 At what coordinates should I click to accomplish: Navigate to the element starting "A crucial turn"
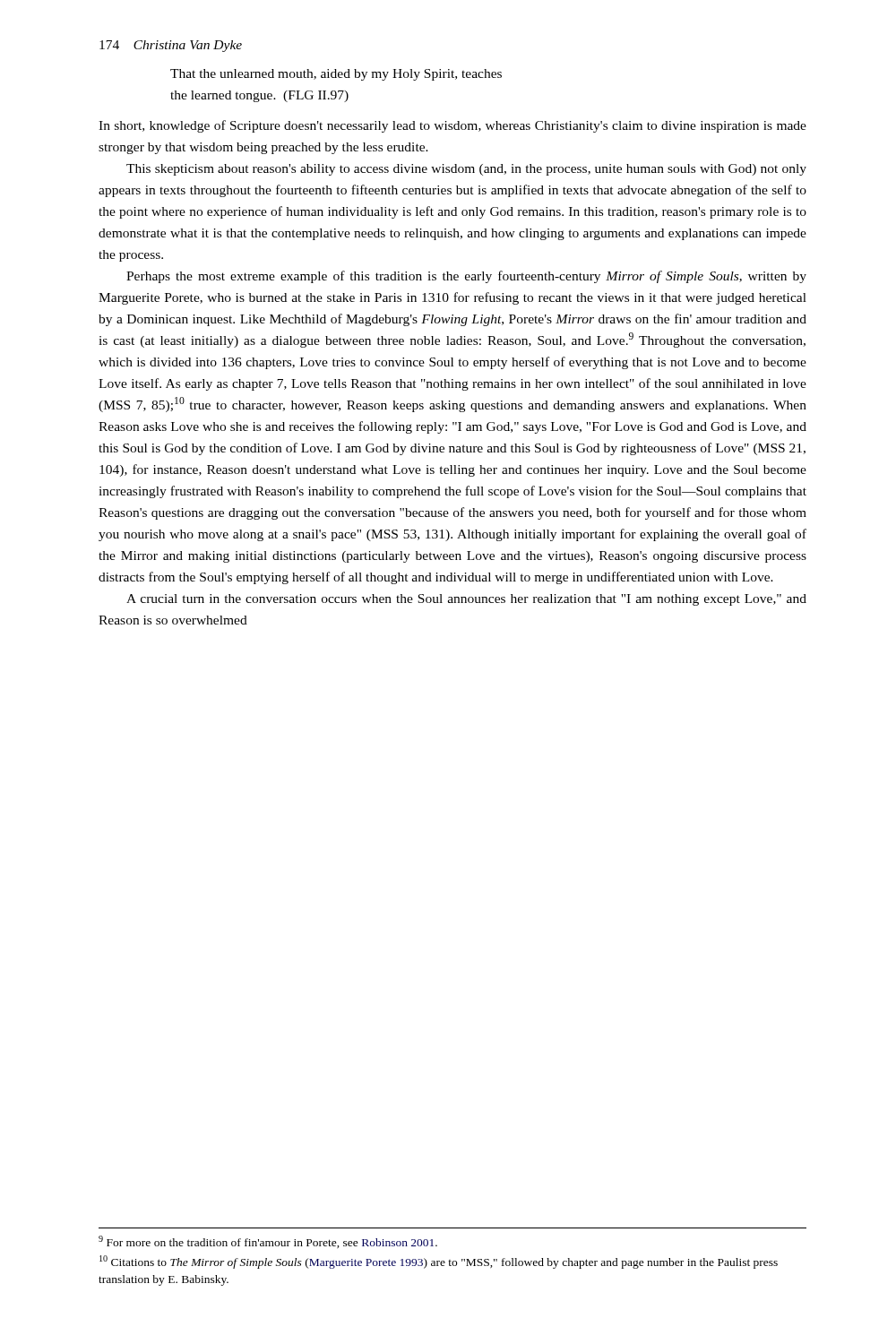pyautogui.click(x=452, y=610)
